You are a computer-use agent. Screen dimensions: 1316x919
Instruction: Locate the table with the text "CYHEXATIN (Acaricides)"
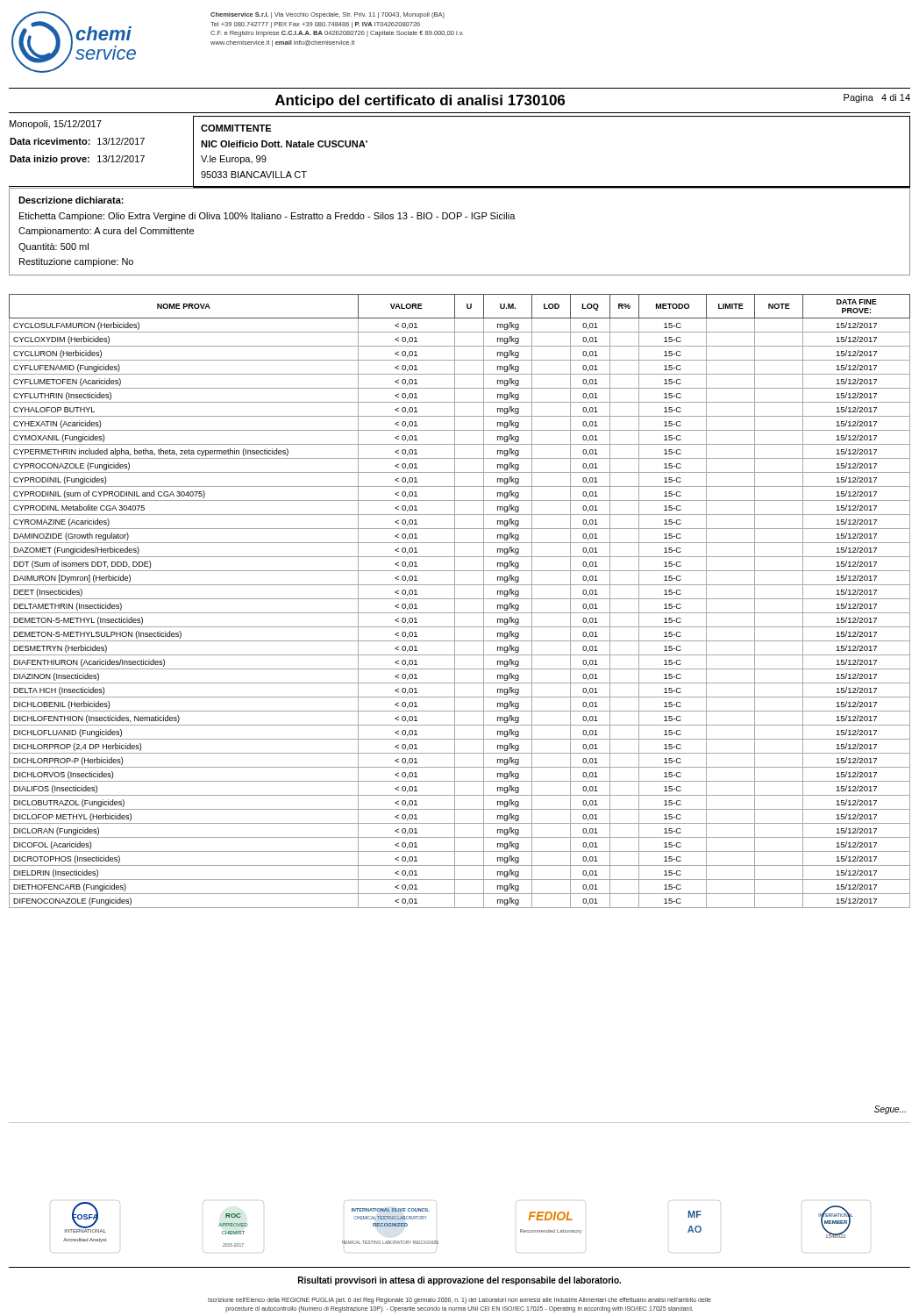pyautogui.click(x=460, y=601)
